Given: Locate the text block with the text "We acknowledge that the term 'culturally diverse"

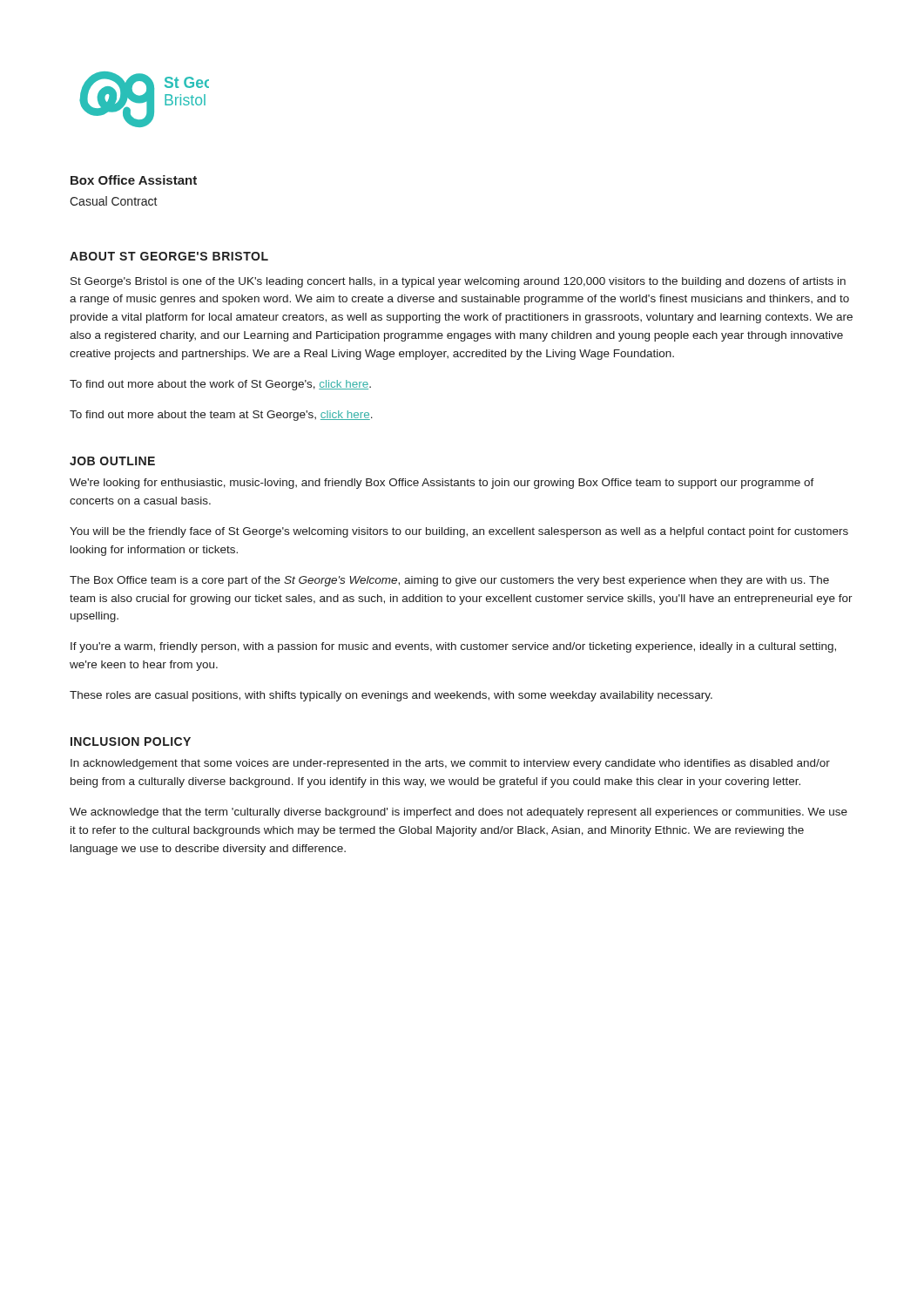Looking at the screenshot, I should pyautogui.click(x=459, y=830).
